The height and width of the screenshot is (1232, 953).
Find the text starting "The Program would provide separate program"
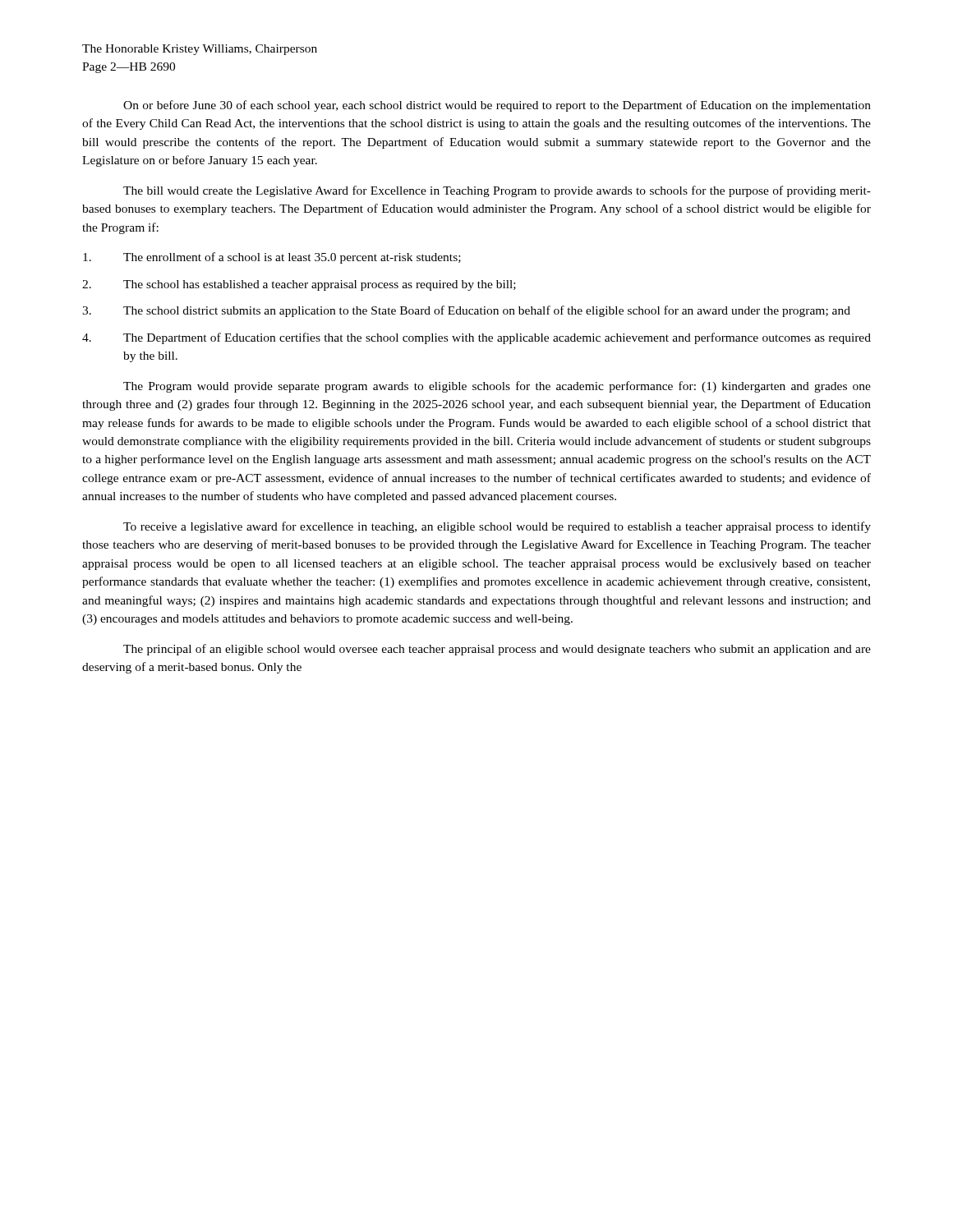coord(476,441)
